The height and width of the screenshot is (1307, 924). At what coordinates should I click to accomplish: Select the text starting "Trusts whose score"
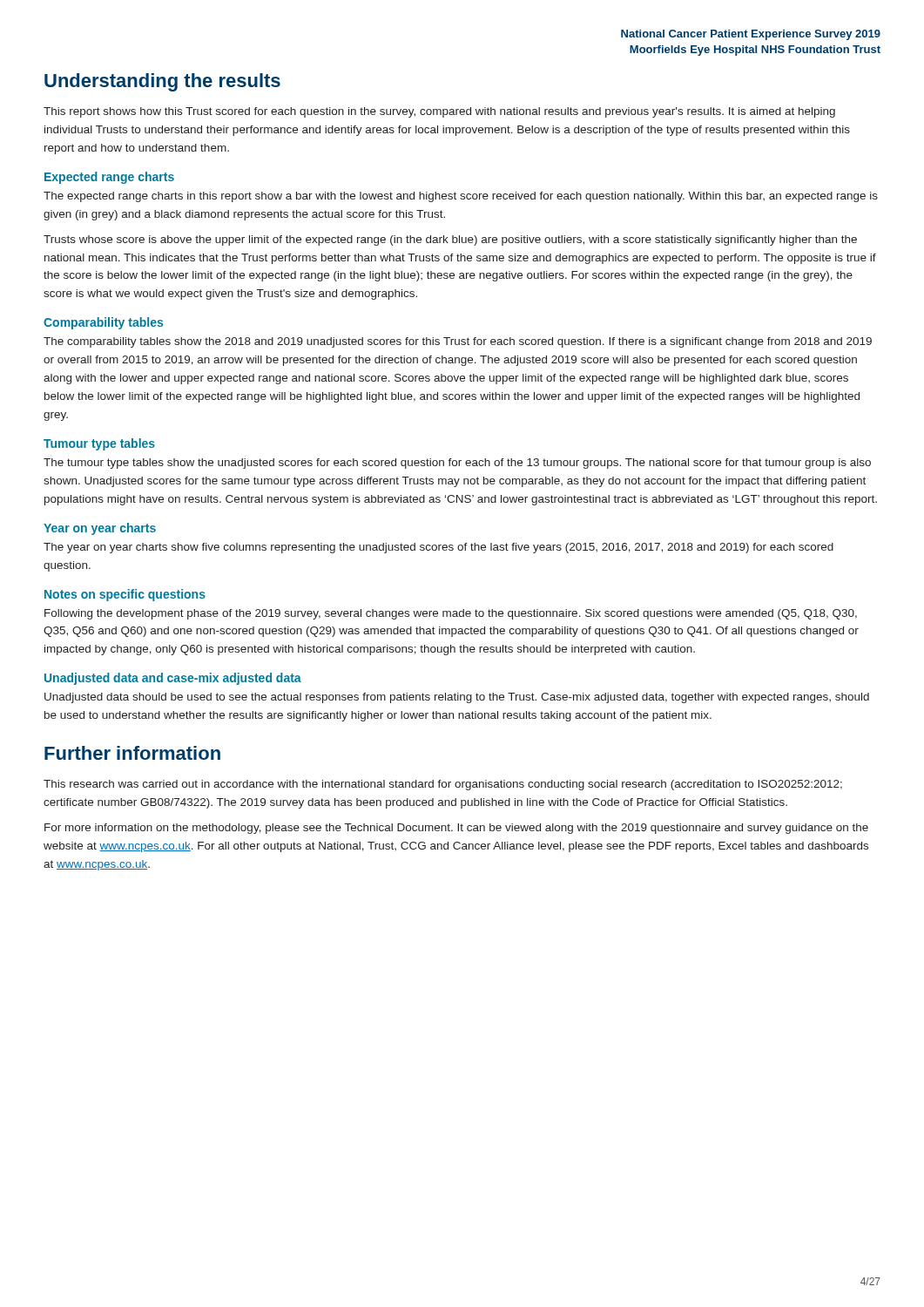click(462, 267)
